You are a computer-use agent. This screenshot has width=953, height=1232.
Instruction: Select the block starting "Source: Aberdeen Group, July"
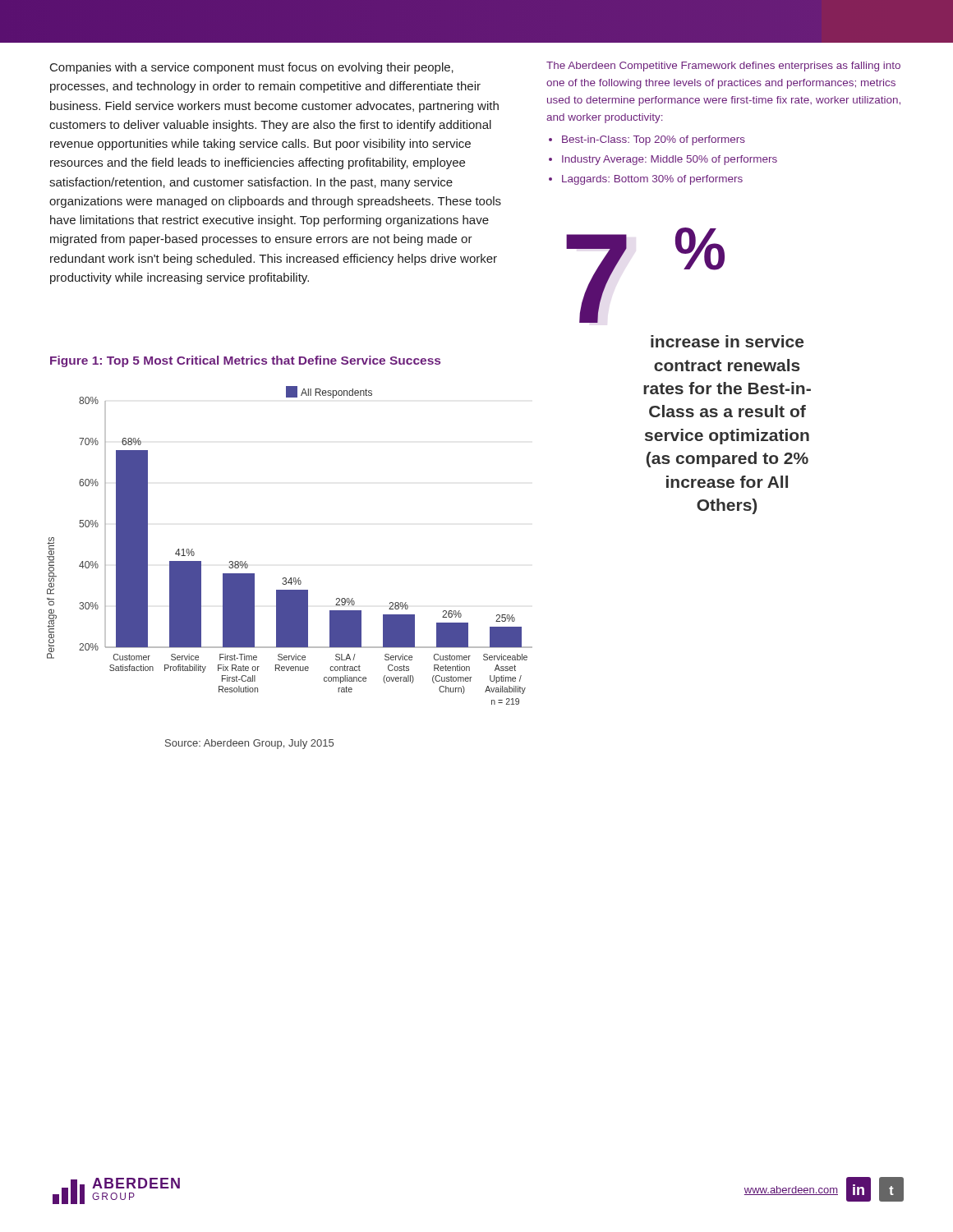click(x=249, y=743)
